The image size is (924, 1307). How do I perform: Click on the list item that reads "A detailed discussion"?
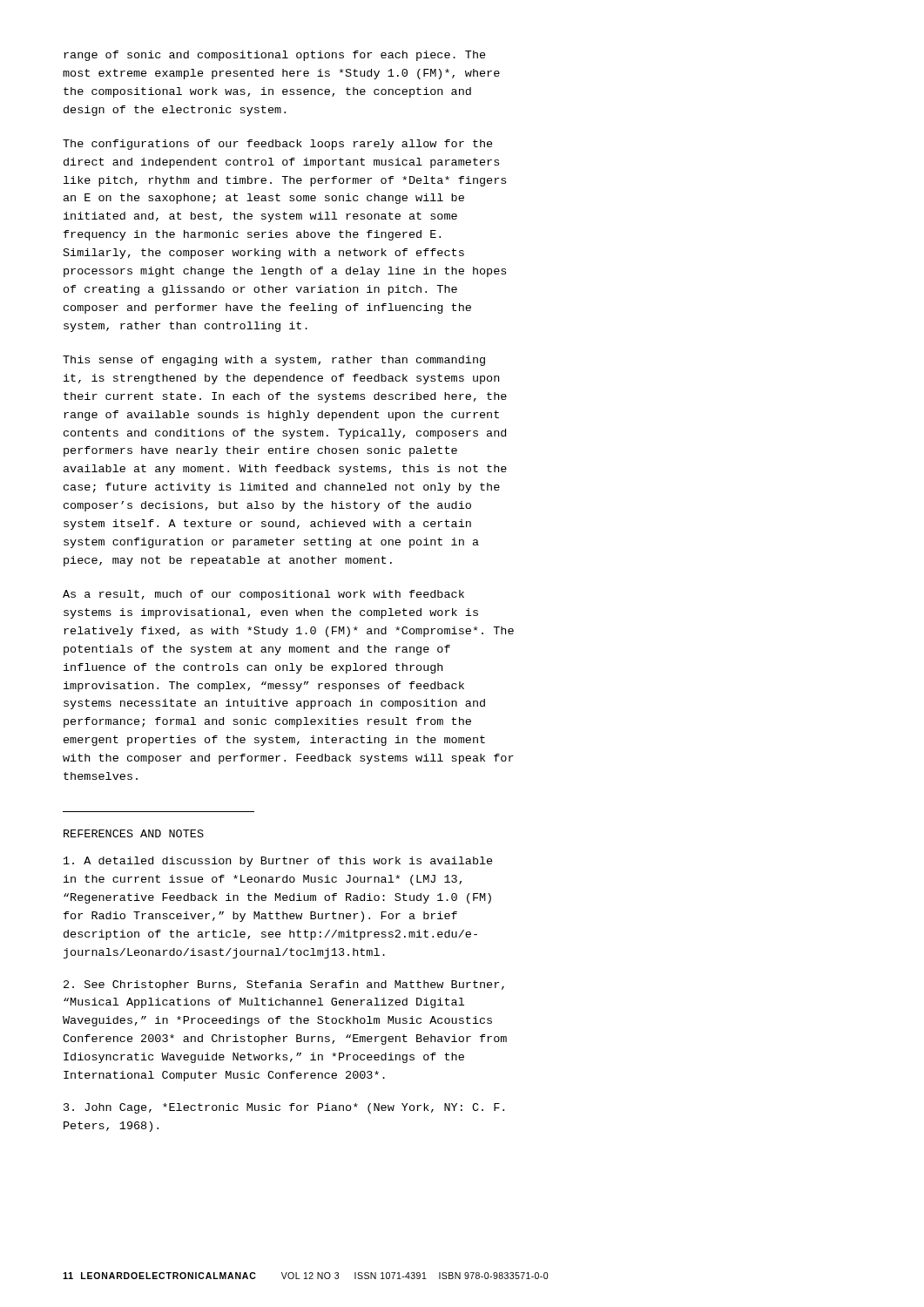[x=278, y=907]
